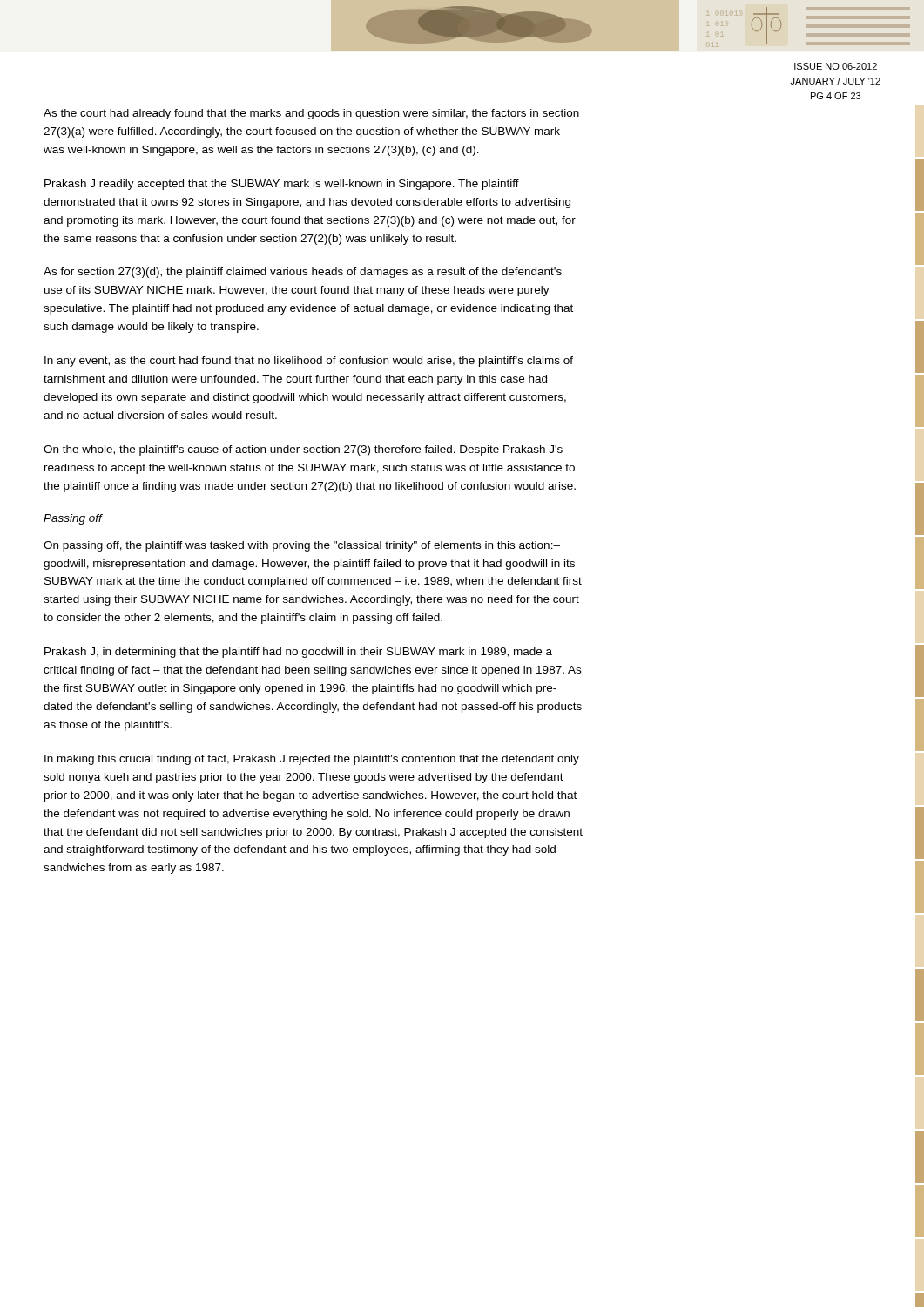Click on the block starting "On passing off, the"

(x=313, y=581)
